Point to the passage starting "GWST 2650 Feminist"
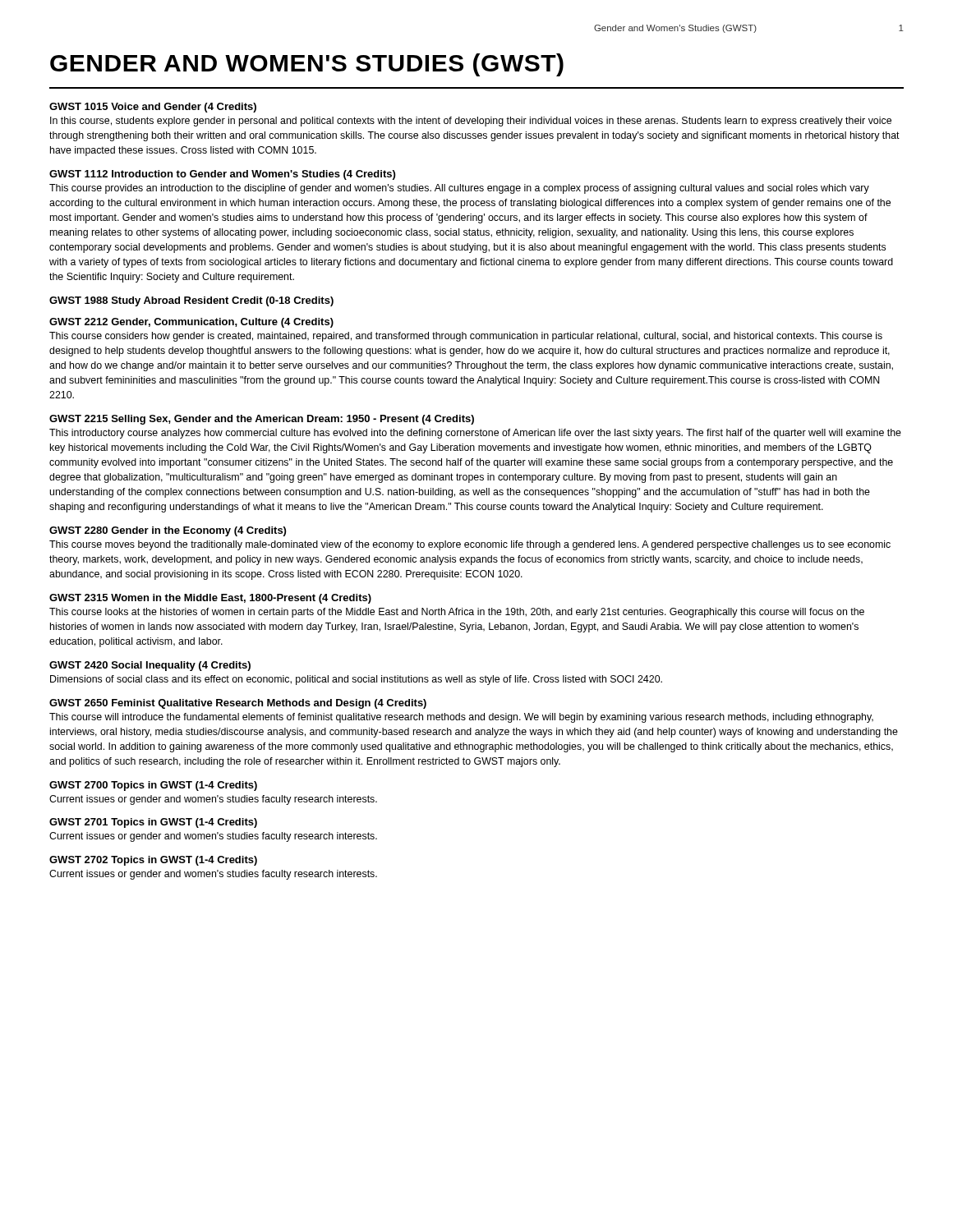The width and height of the screenshot is (953, 1232). [238, 702]
